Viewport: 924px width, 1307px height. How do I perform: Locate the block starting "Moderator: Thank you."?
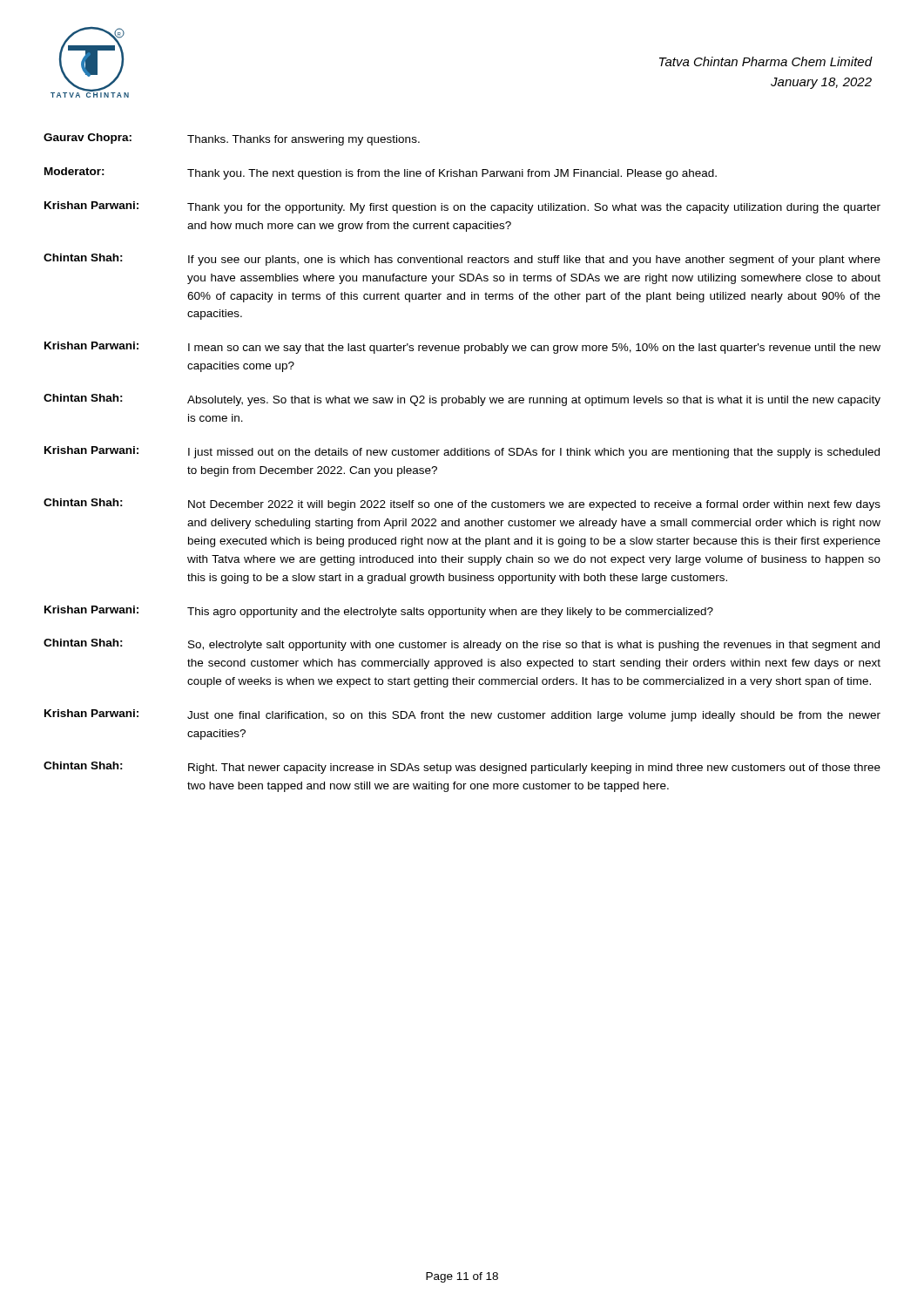[x=462, y=174]
